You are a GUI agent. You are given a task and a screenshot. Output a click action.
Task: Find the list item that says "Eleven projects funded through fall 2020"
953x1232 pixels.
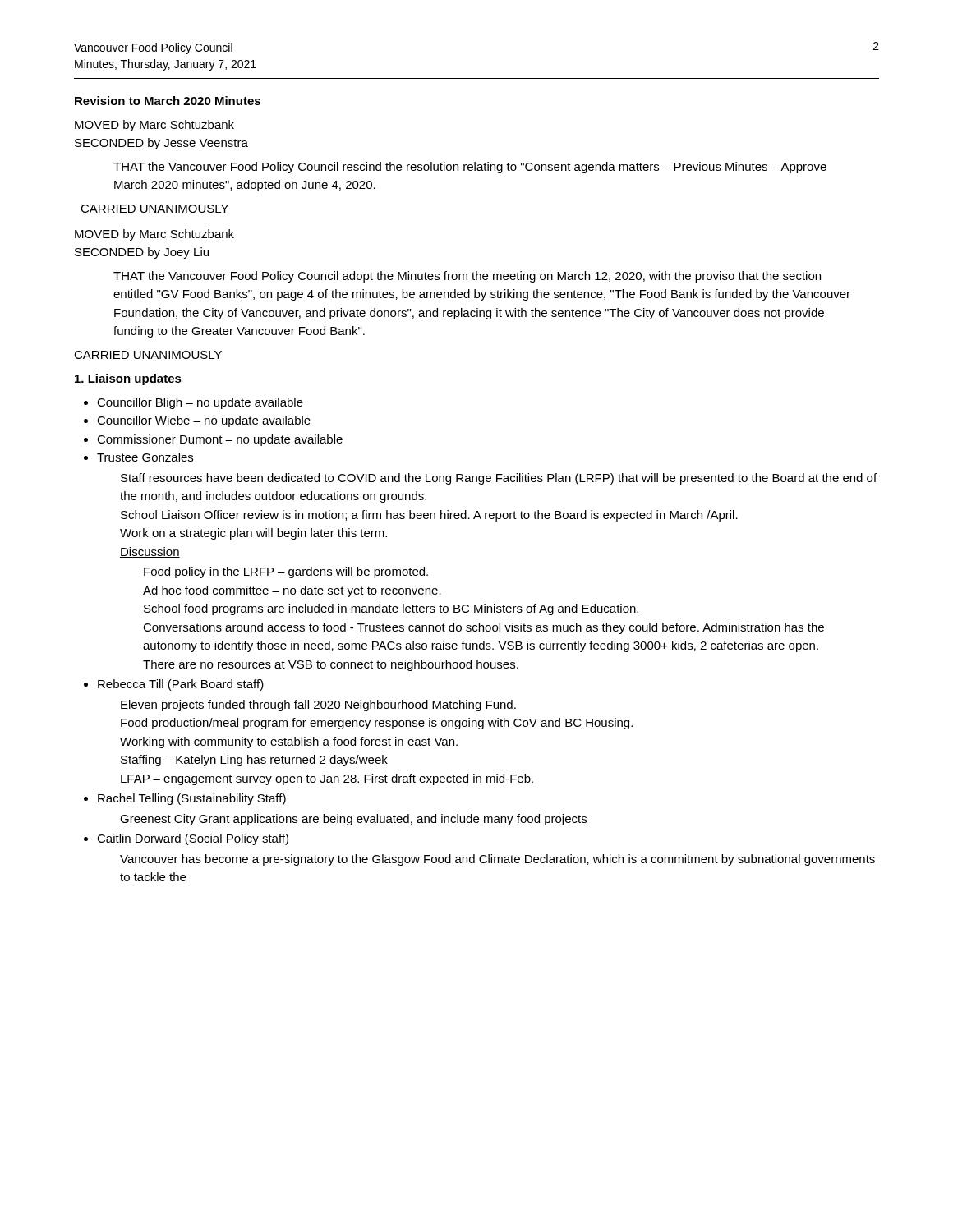(500, 705)
